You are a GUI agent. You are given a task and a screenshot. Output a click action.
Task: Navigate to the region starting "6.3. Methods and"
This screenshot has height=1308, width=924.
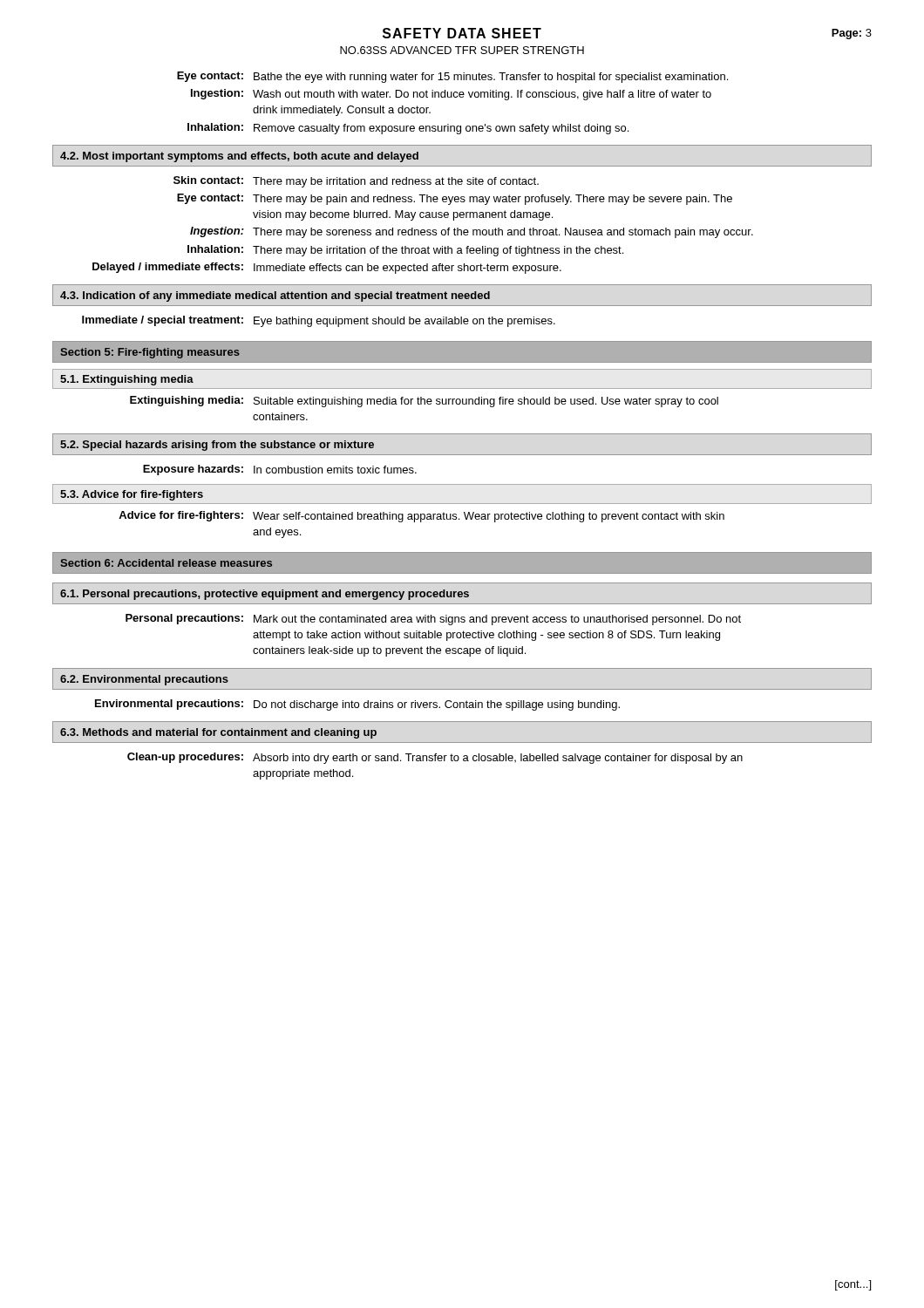coord(219,732)
